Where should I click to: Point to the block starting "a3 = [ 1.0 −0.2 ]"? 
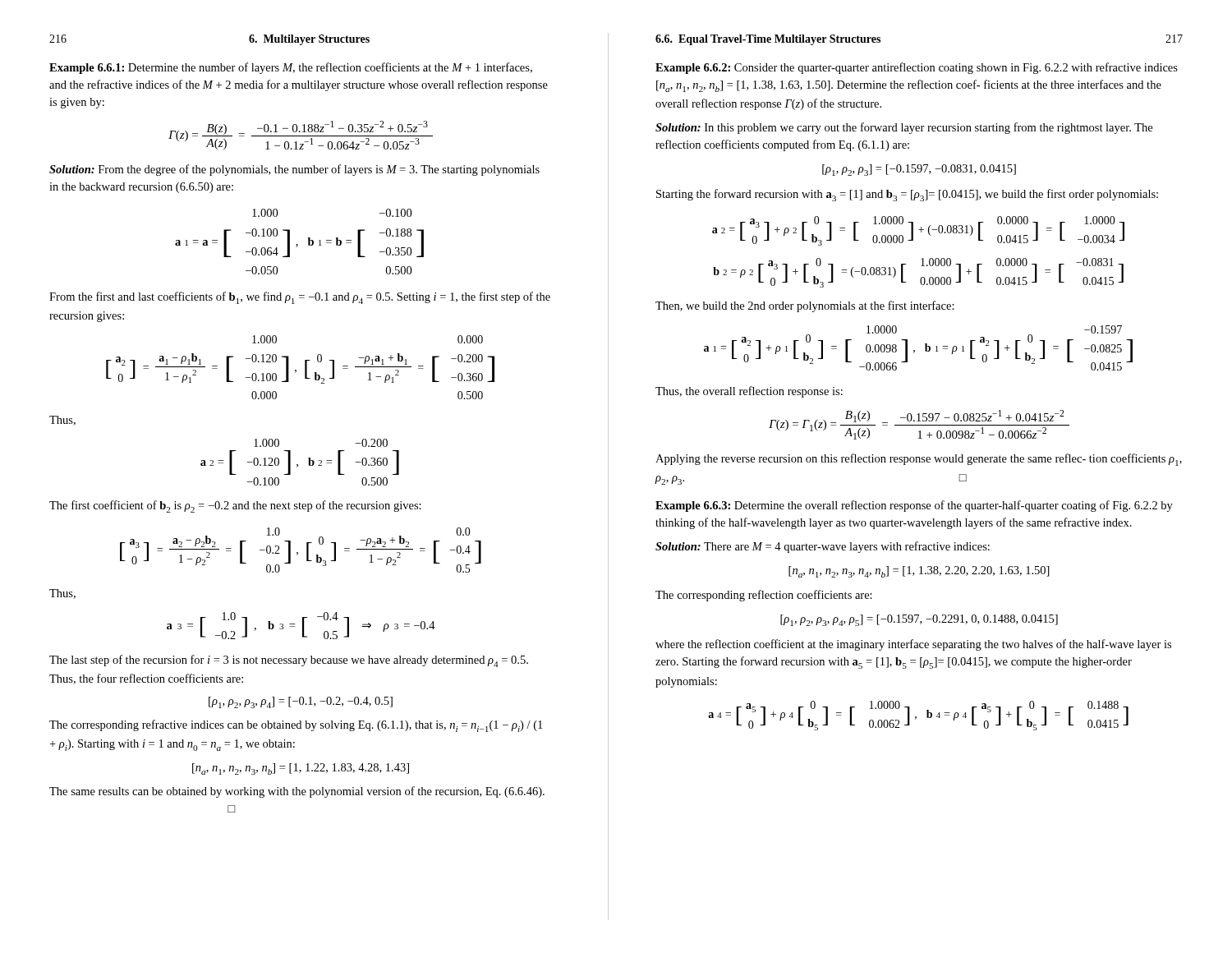(301, 626)
